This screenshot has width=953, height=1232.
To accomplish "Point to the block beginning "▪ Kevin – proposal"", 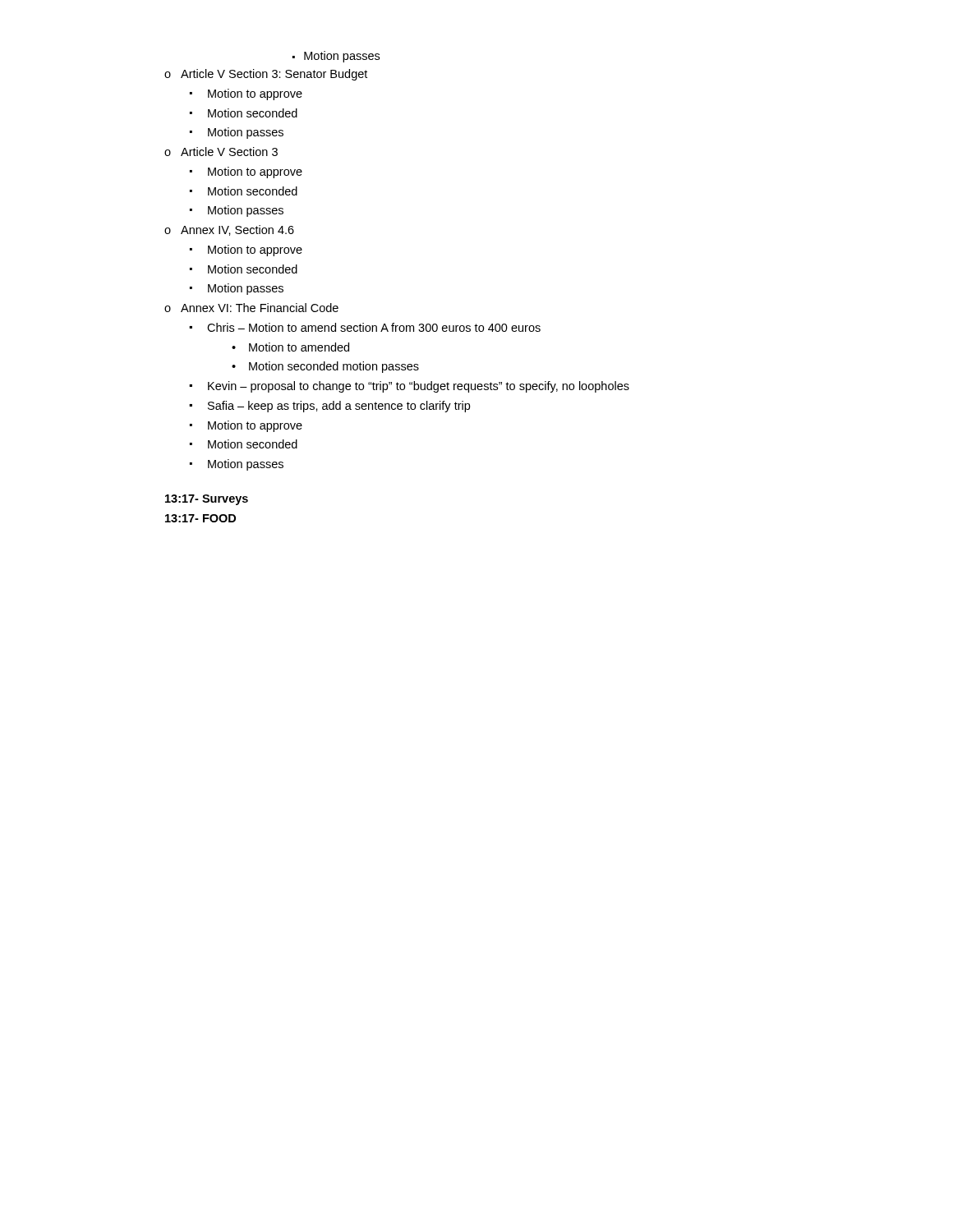I will tap(409, 385).
